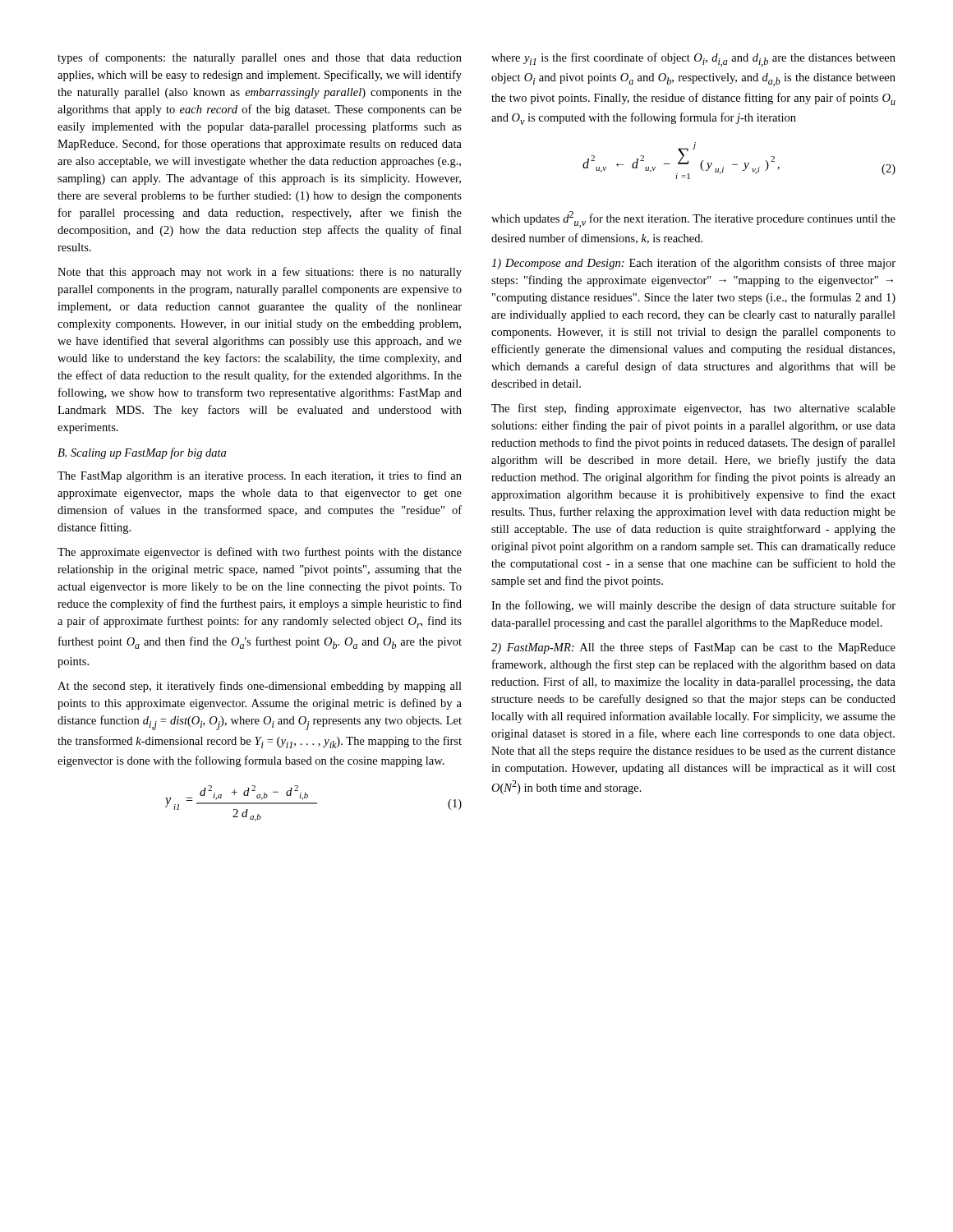Where is the formula that starts "d 2 u,v ← d 2 u,v"?
The height and width of the screenshot is (1232, 953).
tap(693, 168)
